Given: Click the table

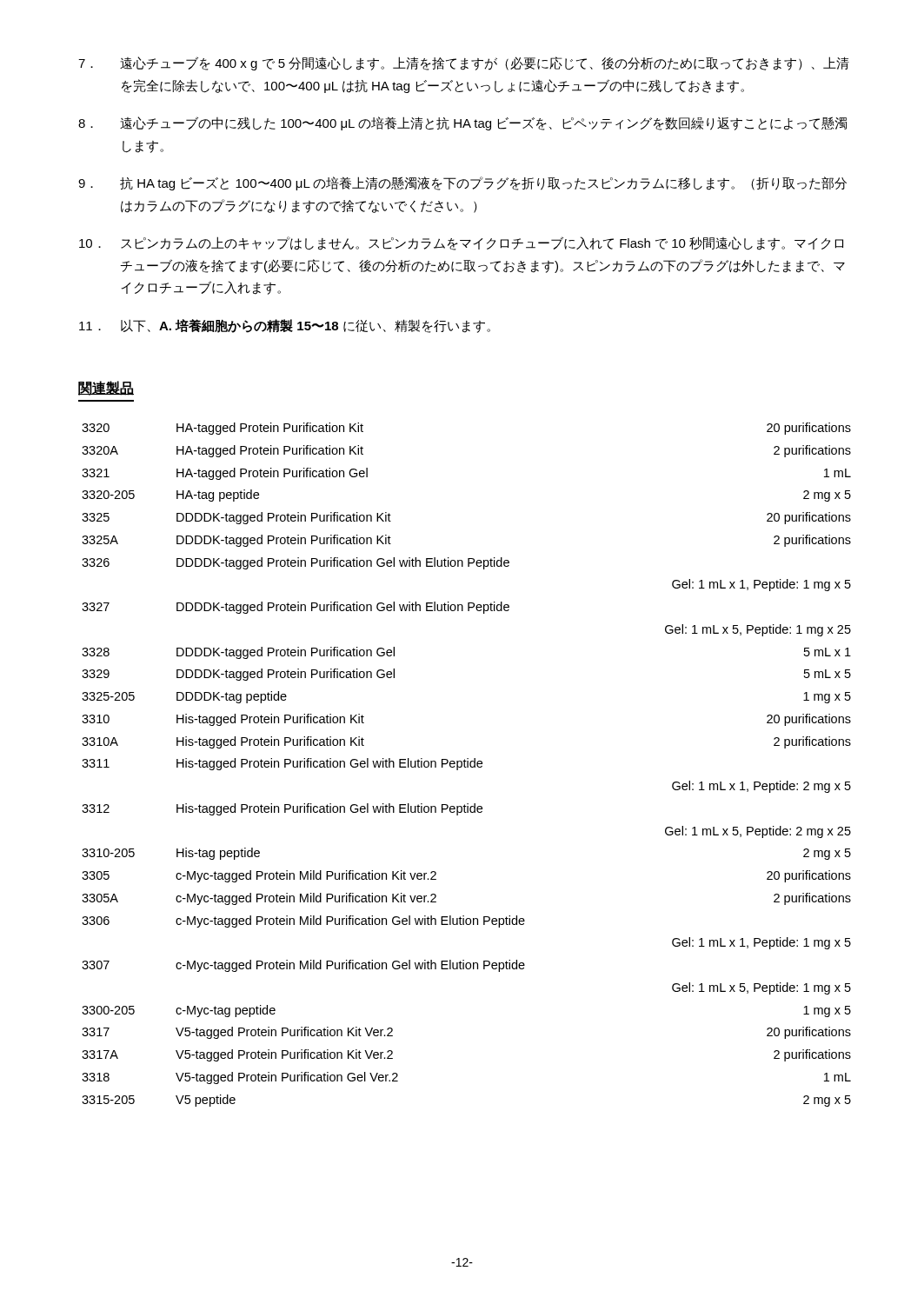Looking at the screenshot, I should point(466,764).
